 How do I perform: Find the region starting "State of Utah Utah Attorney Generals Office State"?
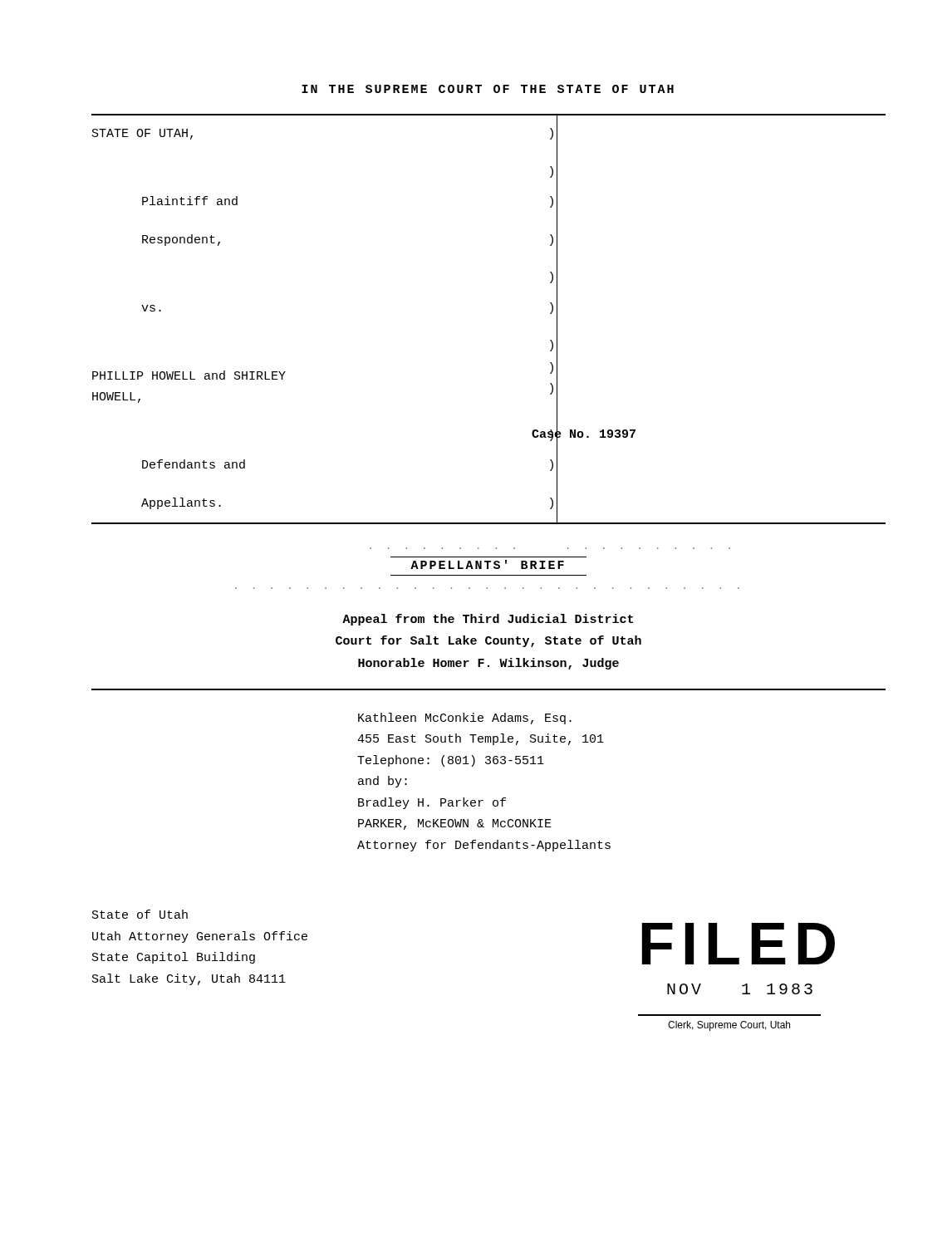(200, 948)
